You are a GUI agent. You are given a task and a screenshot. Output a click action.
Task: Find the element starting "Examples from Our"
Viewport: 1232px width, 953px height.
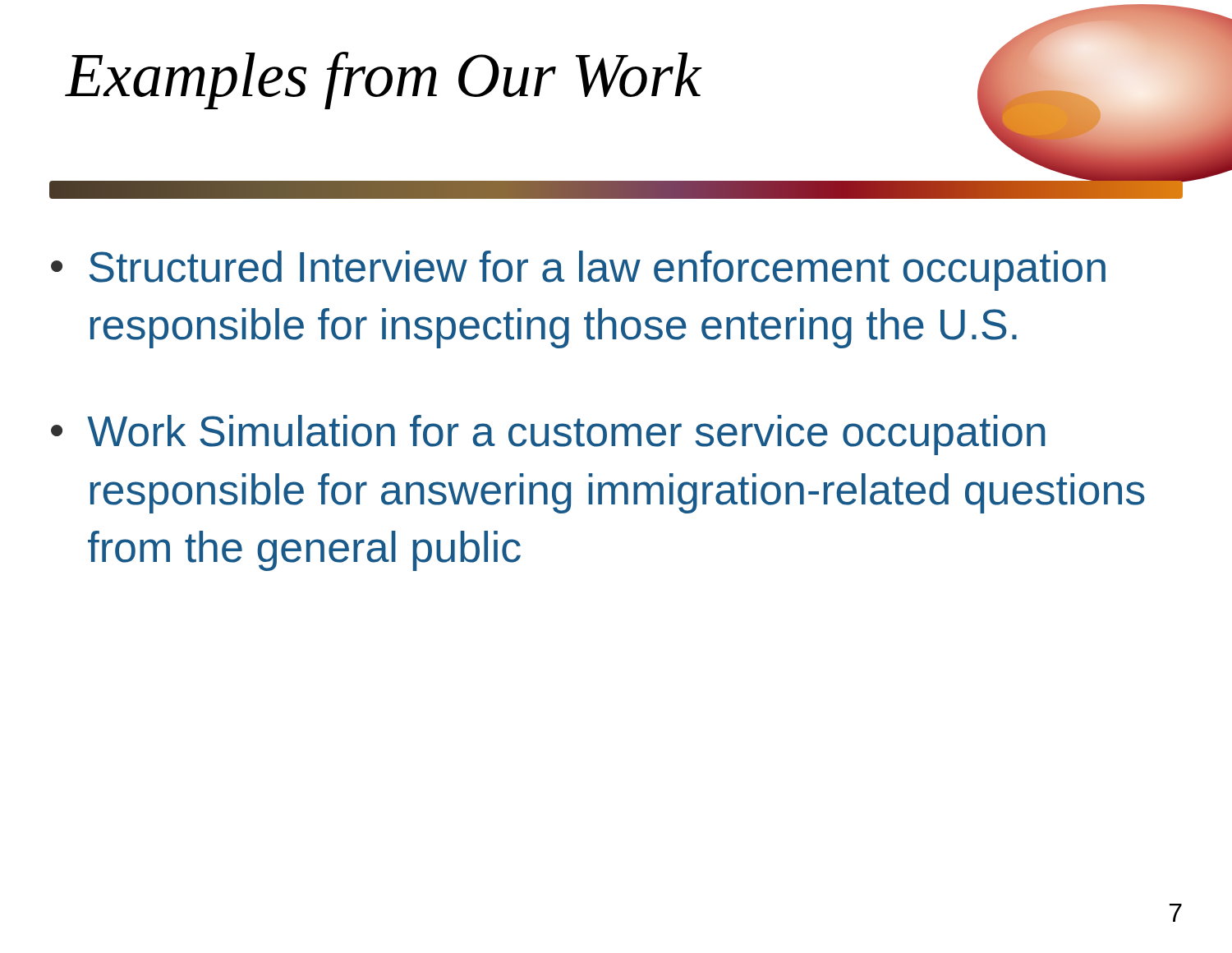coord(367,75)
